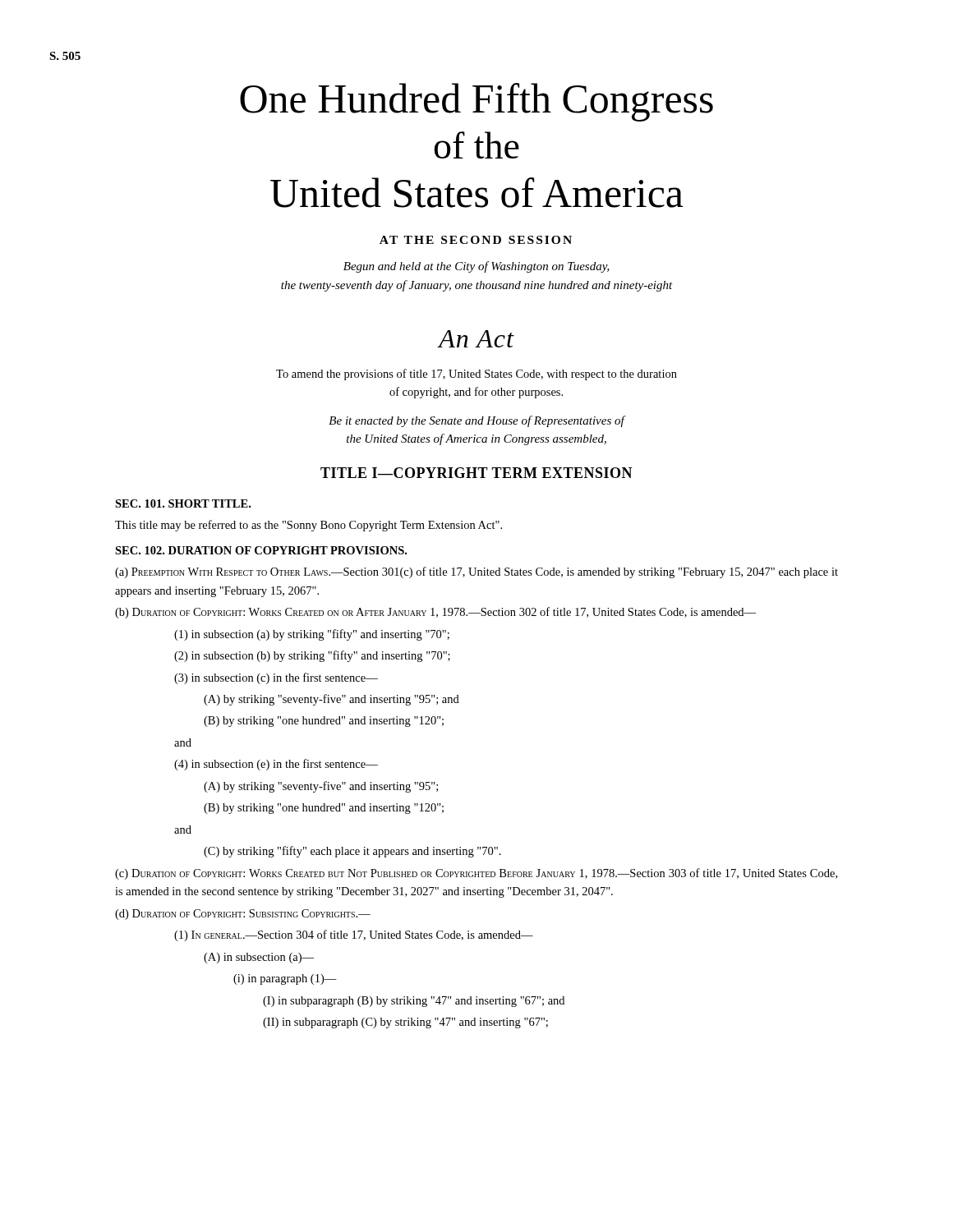Locate the element starting "SEC. 101. SHORT TITLE."
This screenshot has height=1232, width=953.
click(183, 503)
